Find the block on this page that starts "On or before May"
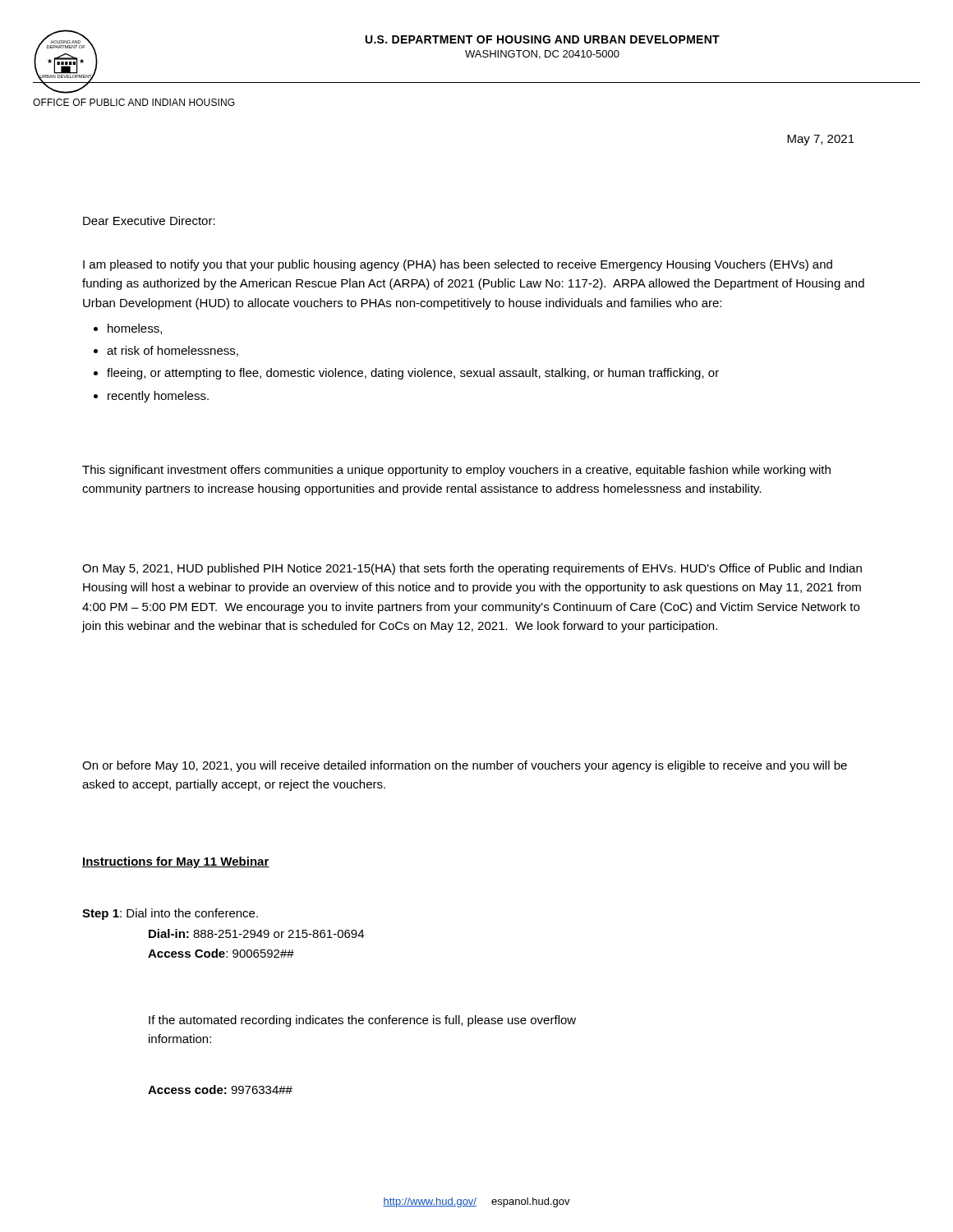 coord(465,775)
